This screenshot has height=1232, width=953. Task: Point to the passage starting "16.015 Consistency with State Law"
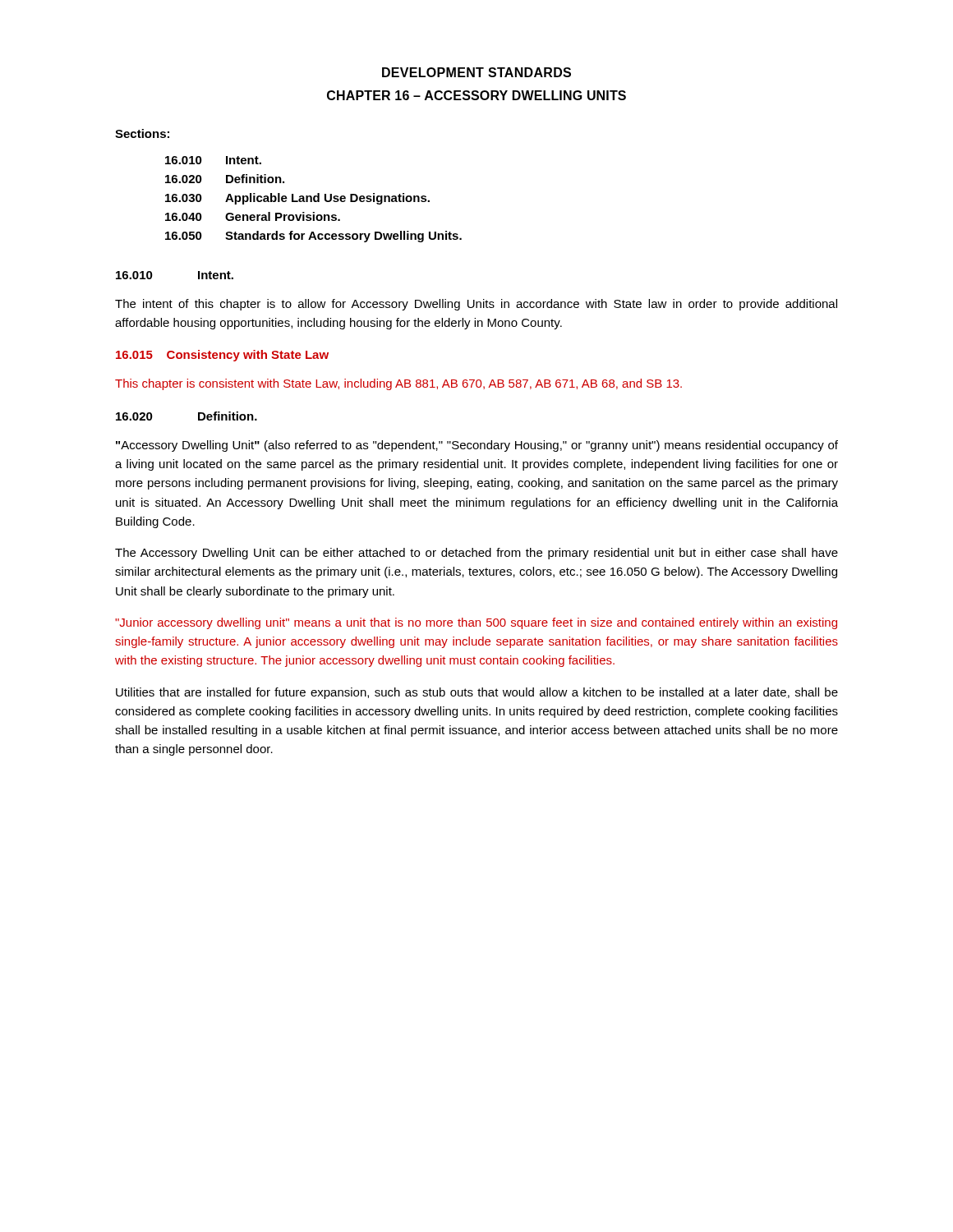click(222, 356)
